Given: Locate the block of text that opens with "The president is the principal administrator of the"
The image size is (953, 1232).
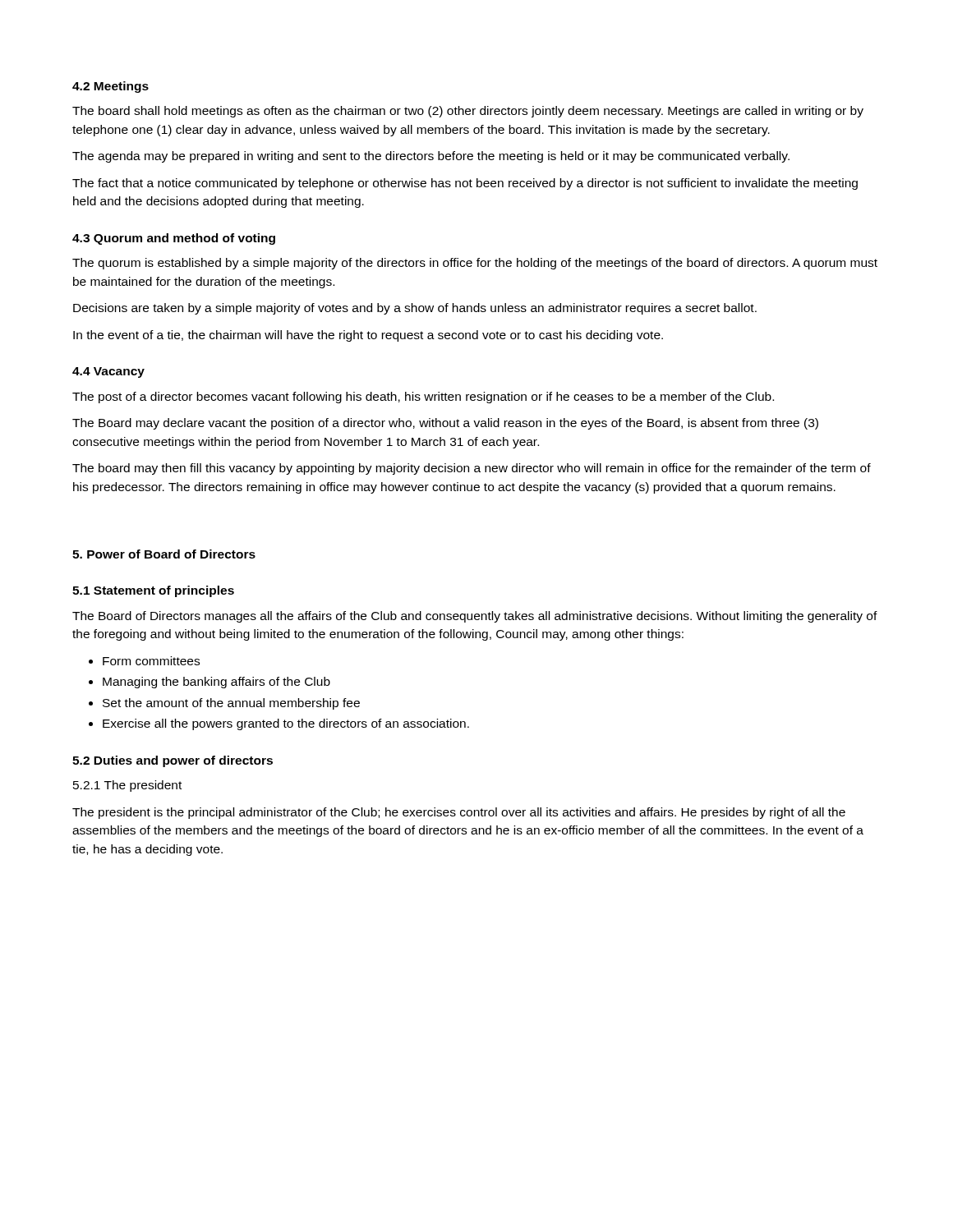Looking at the screenshot, I should [x=468, y=830].
